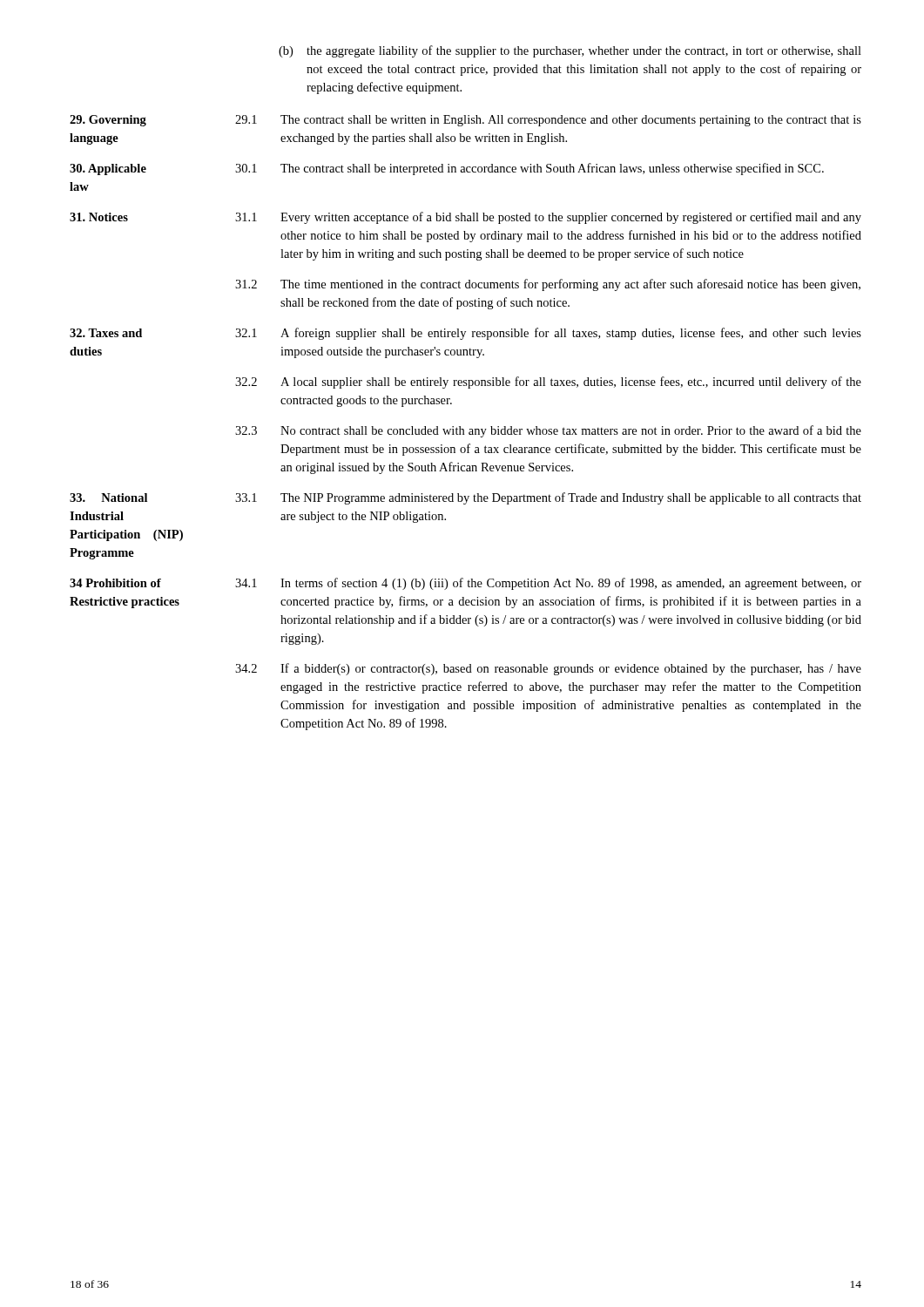The image size is (924, 1307).
Task: Where is the passage that starts "The NIP Programme administered by"?
Action: click(x=571, y=507)
